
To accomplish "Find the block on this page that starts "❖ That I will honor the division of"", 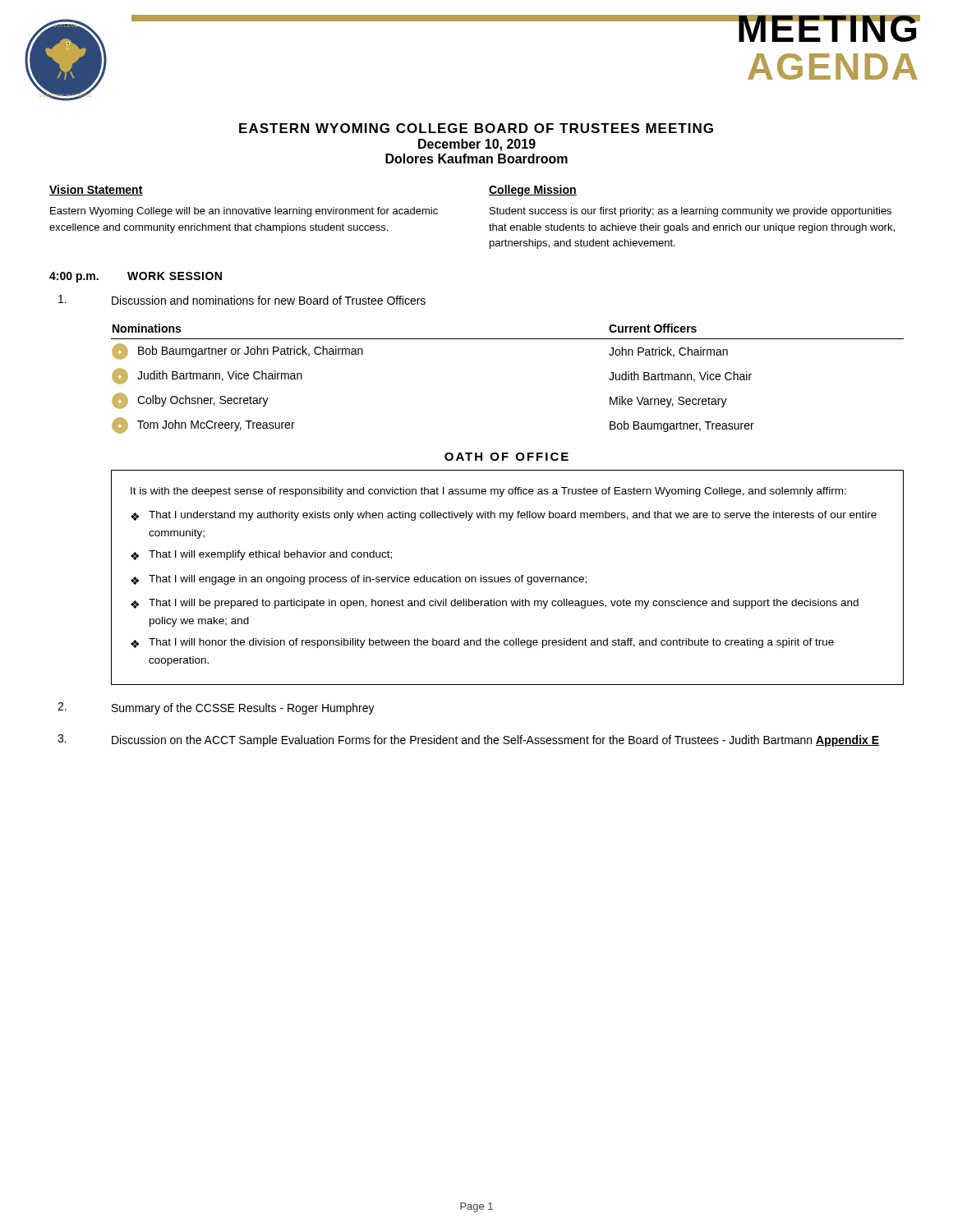I will (507, 651).
